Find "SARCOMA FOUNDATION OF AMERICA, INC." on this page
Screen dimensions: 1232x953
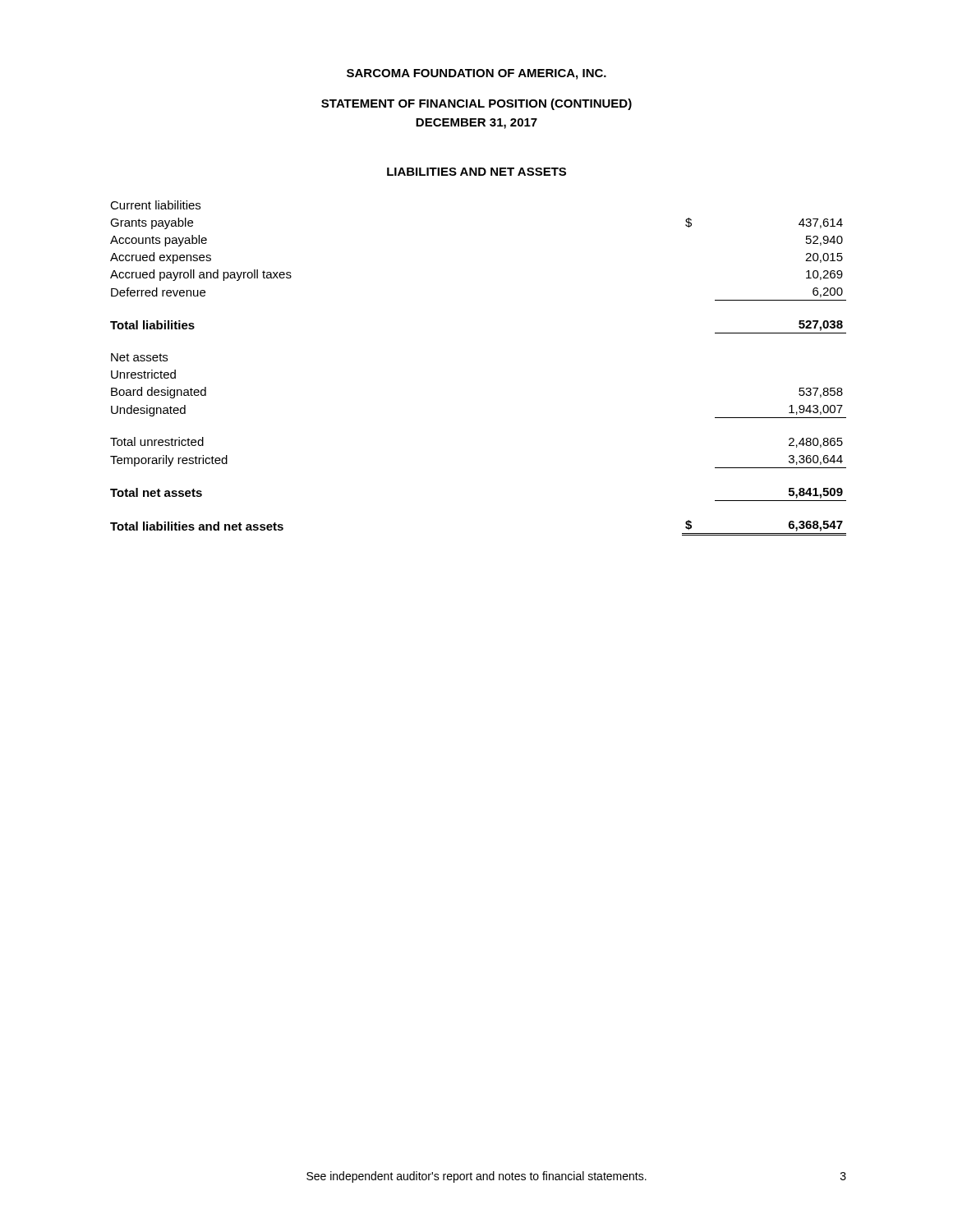476,73
